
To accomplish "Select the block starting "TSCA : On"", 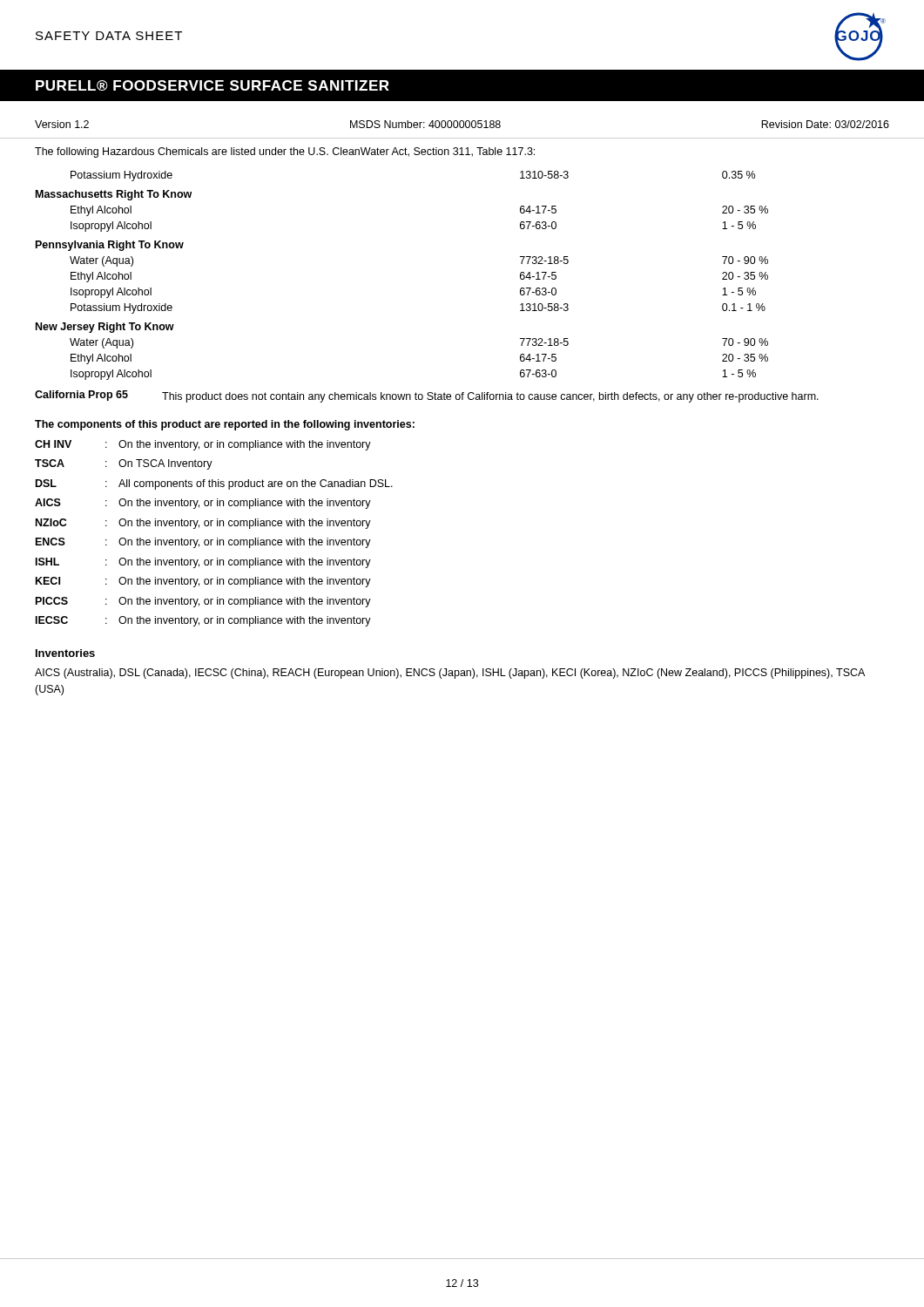I will pos(124,464).
